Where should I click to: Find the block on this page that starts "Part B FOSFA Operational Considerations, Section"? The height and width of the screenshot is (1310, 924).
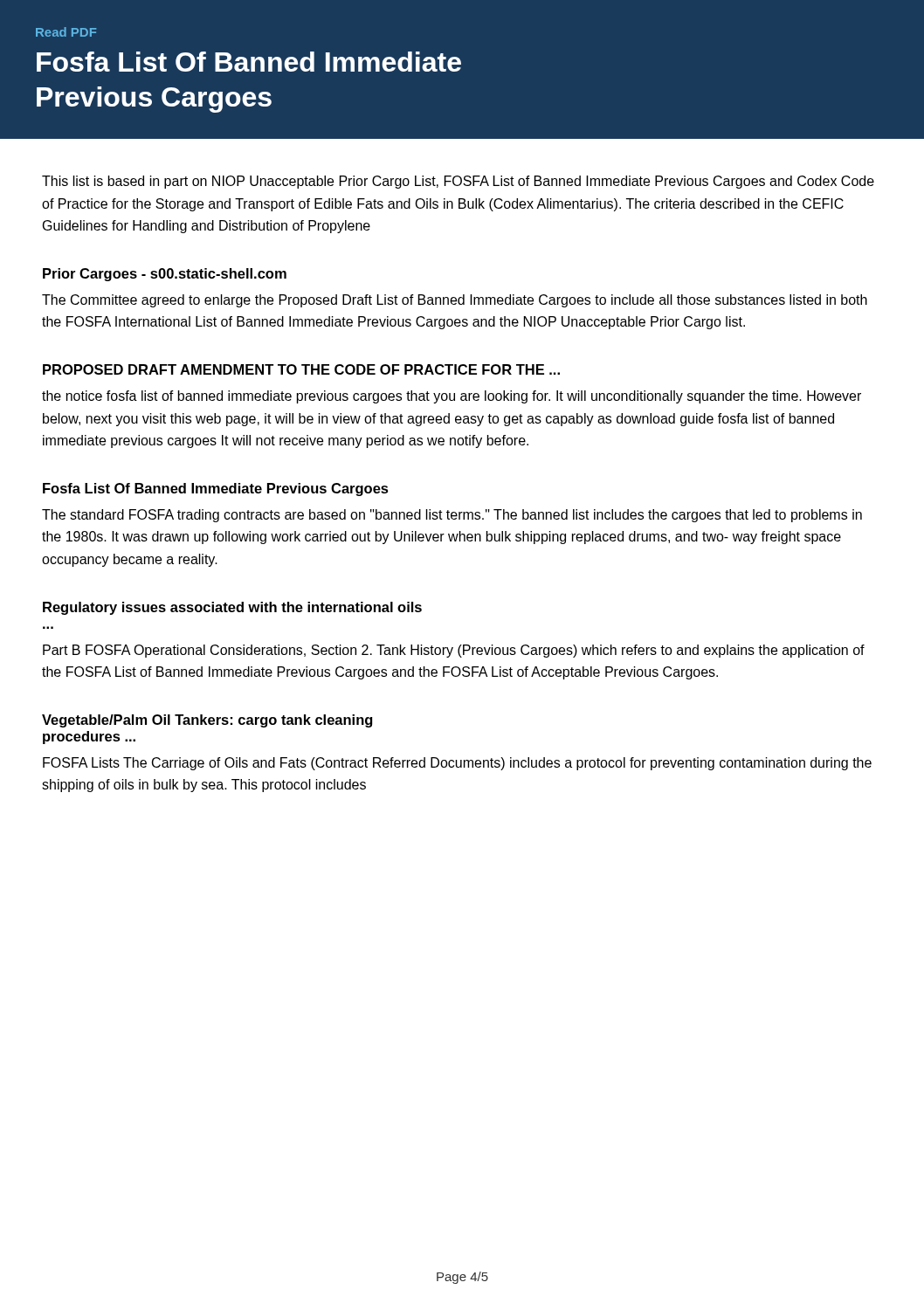[x=453, y=661]
